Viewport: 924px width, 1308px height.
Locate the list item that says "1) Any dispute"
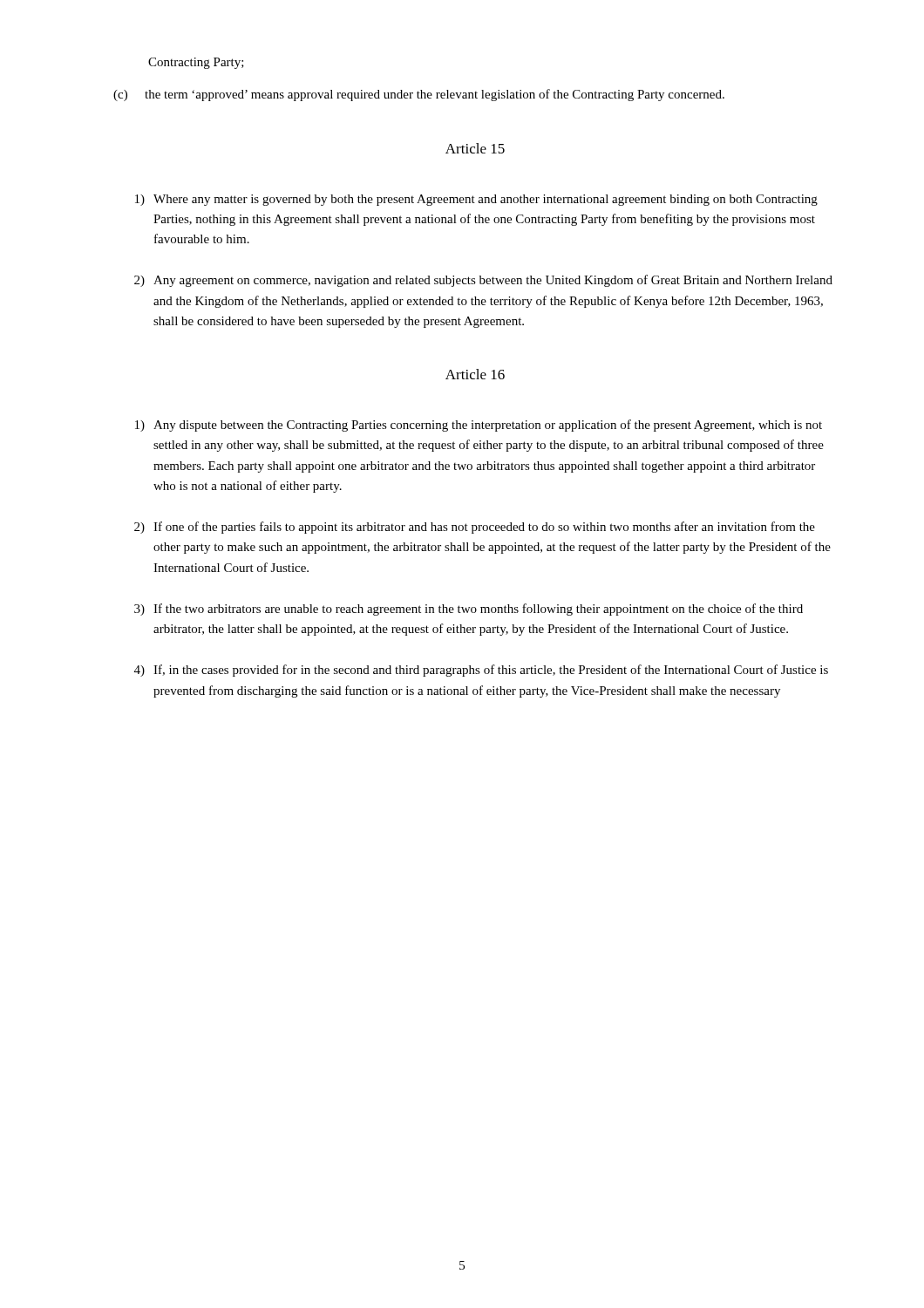click(475, 456)
